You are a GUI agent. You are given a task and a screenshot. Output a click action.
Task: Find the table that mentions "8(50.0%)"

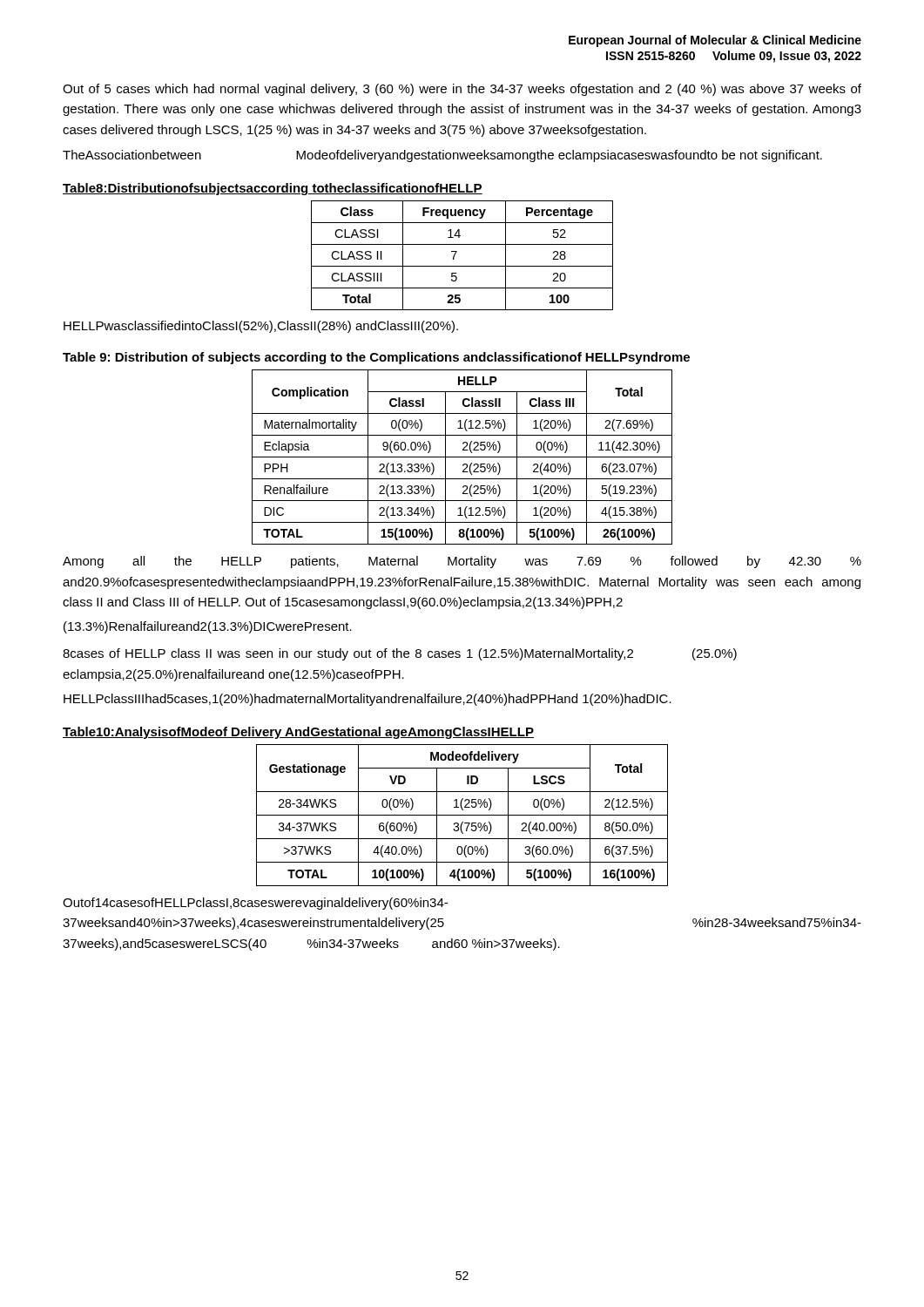462,815
